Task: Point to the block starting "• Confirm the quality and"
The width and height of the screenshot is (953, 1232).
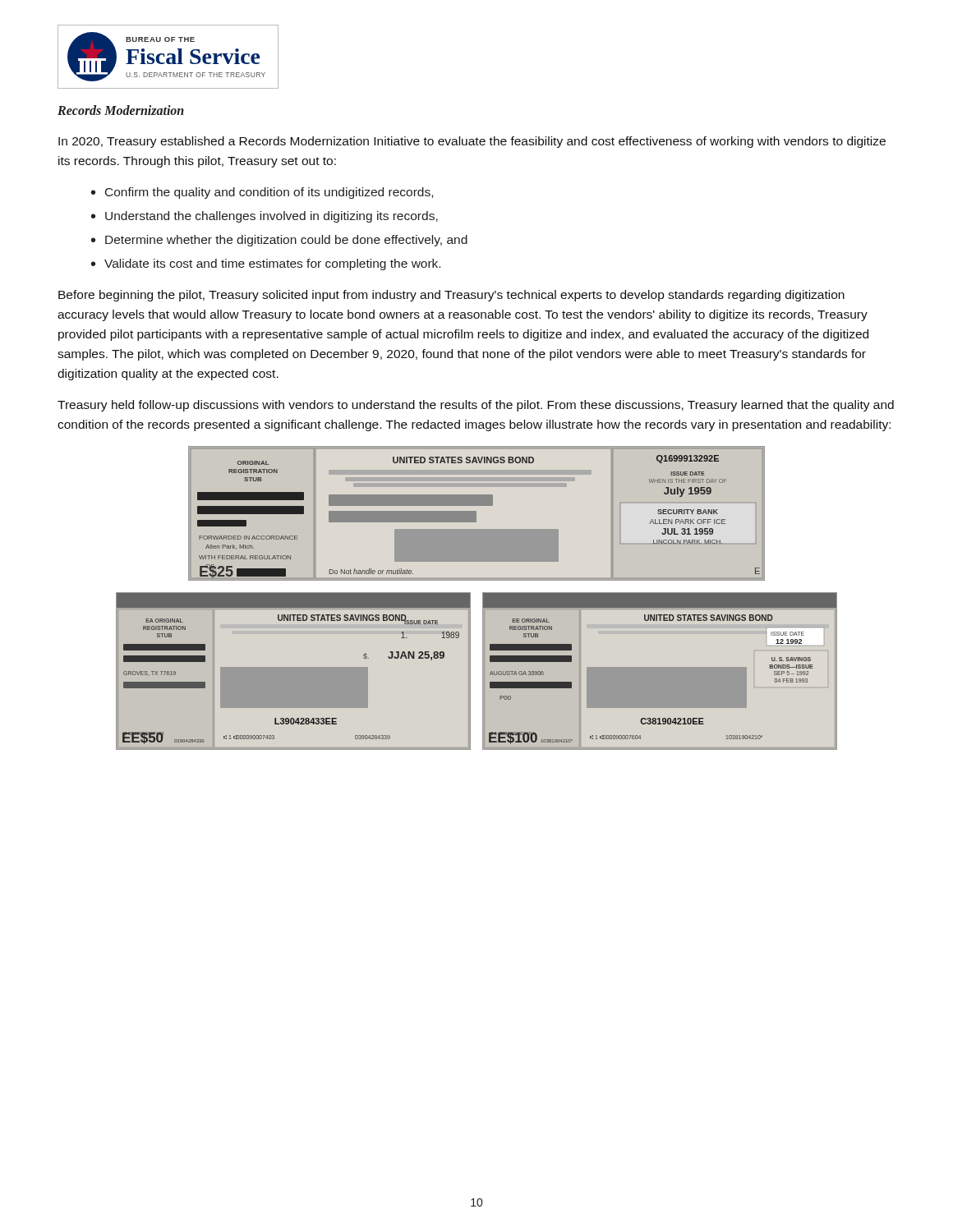Action: [262, 192]
